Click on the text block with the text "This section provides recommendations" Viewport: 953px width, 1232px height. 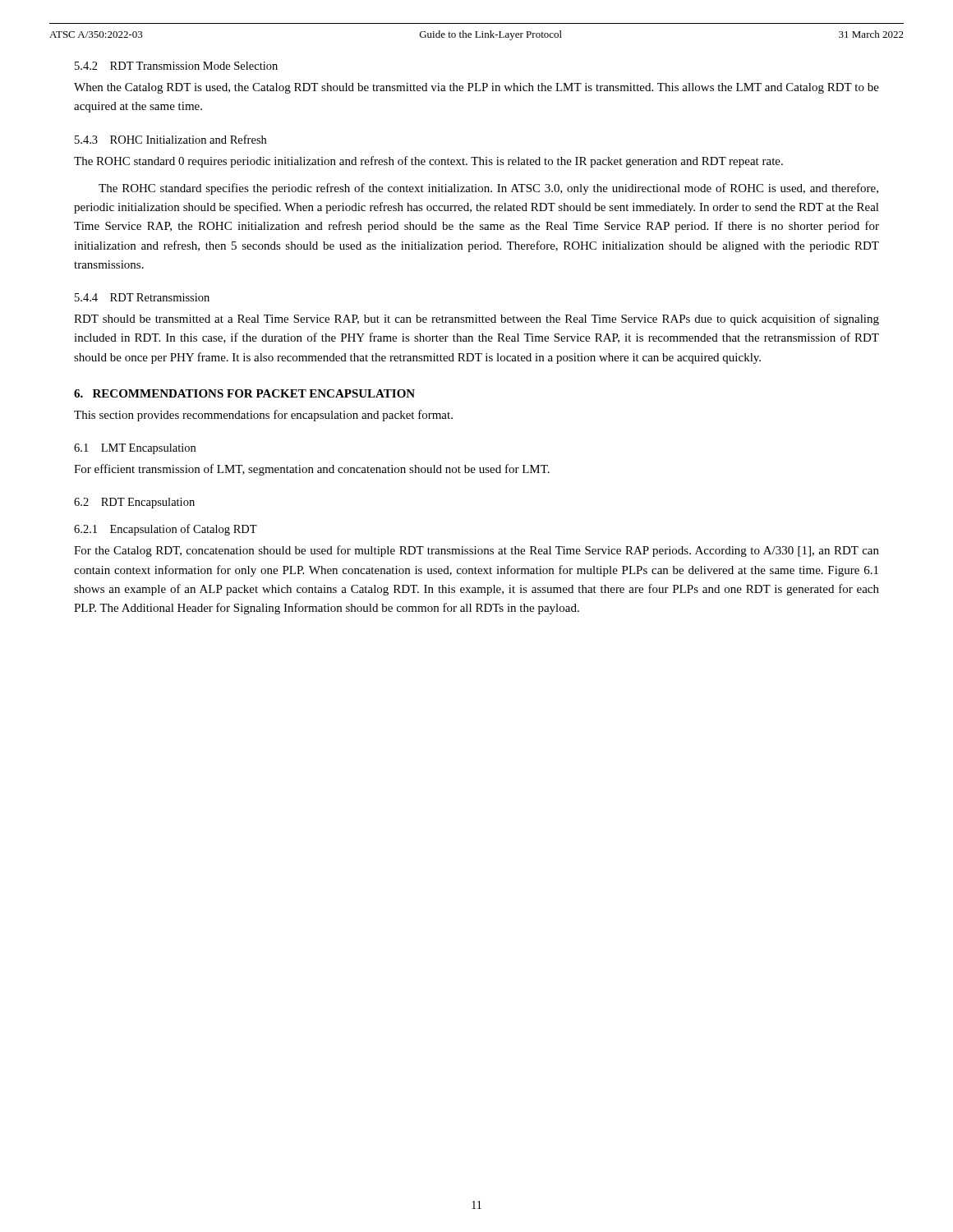click(264, 415)
